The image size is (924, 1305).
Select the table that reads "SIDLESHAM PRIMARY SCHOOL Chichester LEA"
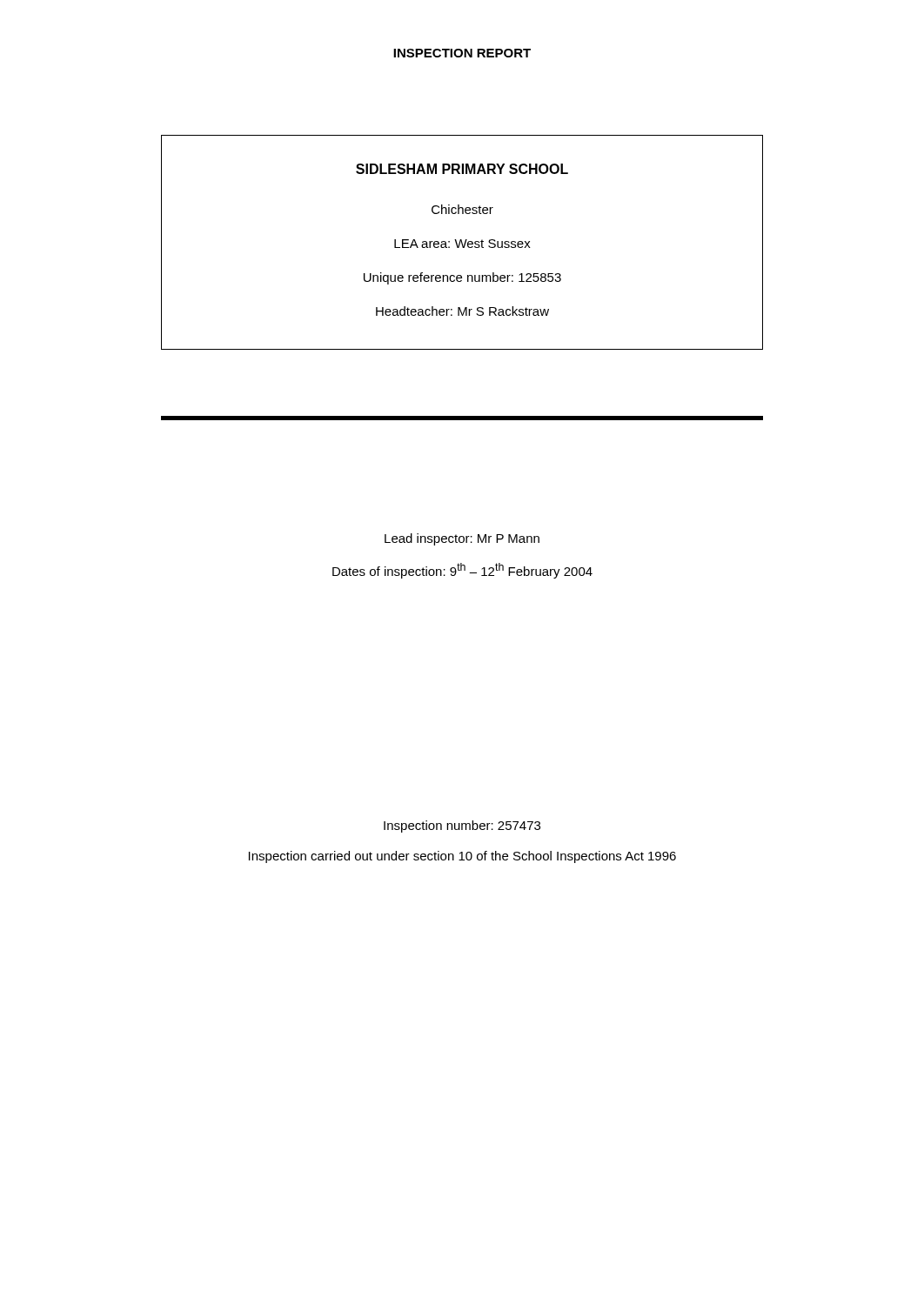click(462, 242)
